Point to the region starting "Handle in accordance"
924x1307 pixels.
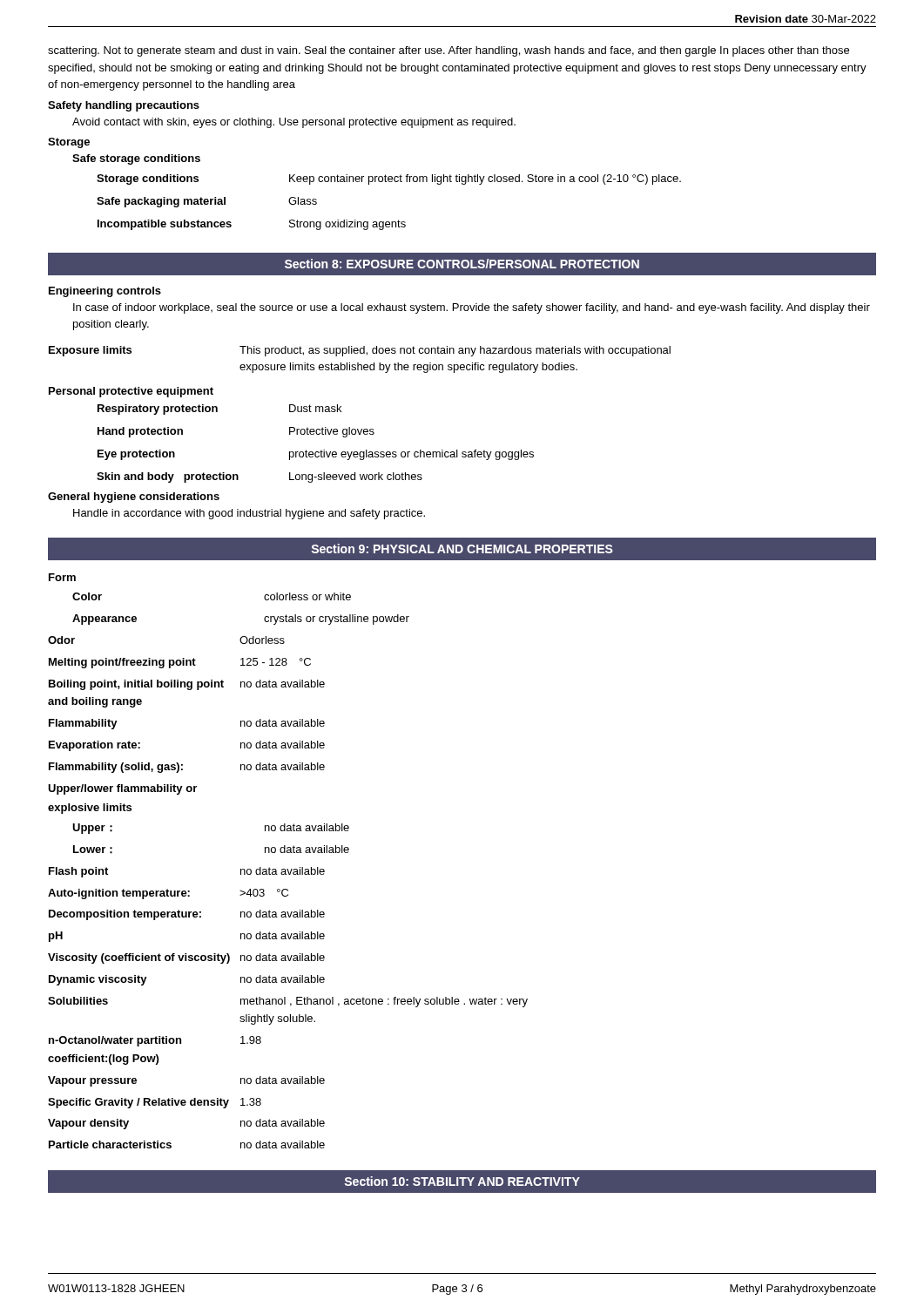(x=249, y=513)
